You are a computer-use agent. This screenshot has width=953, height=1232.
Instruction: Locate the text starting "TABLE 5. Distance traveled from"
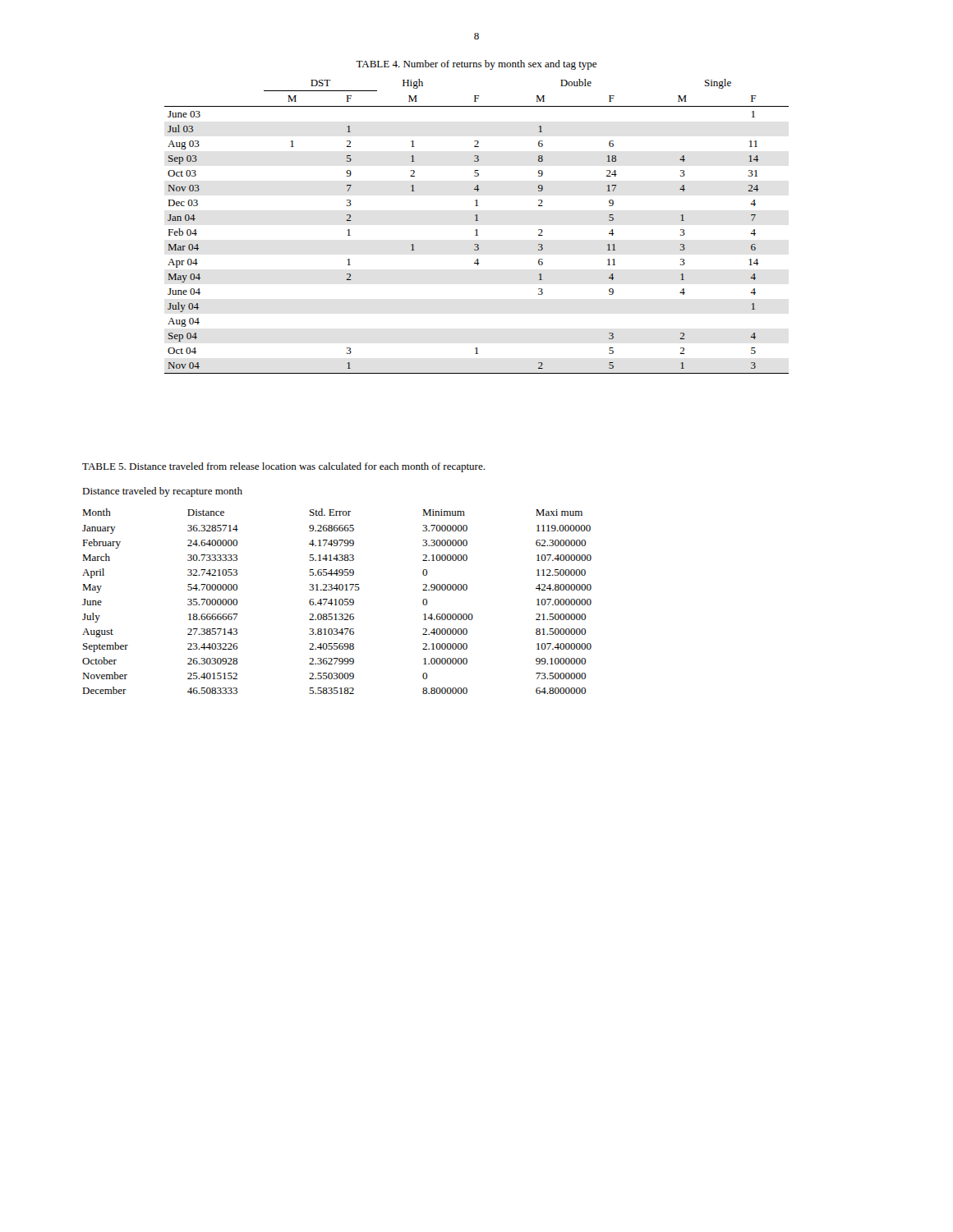[284, 466]
